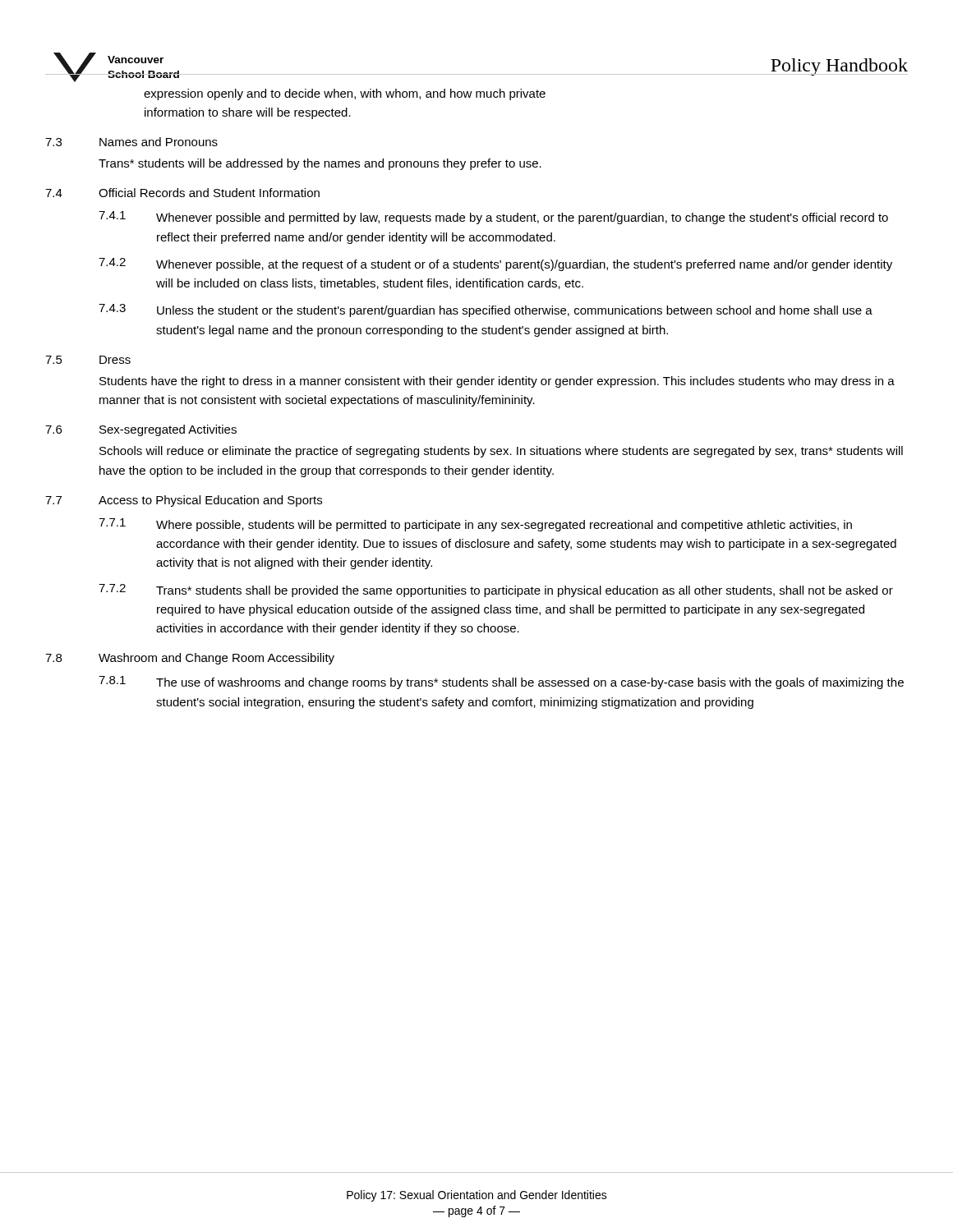Screen dimensions: 1232x953
Task: Find the text block containing "Trans* students will be addressed"
Action: (x=320, y=163)
